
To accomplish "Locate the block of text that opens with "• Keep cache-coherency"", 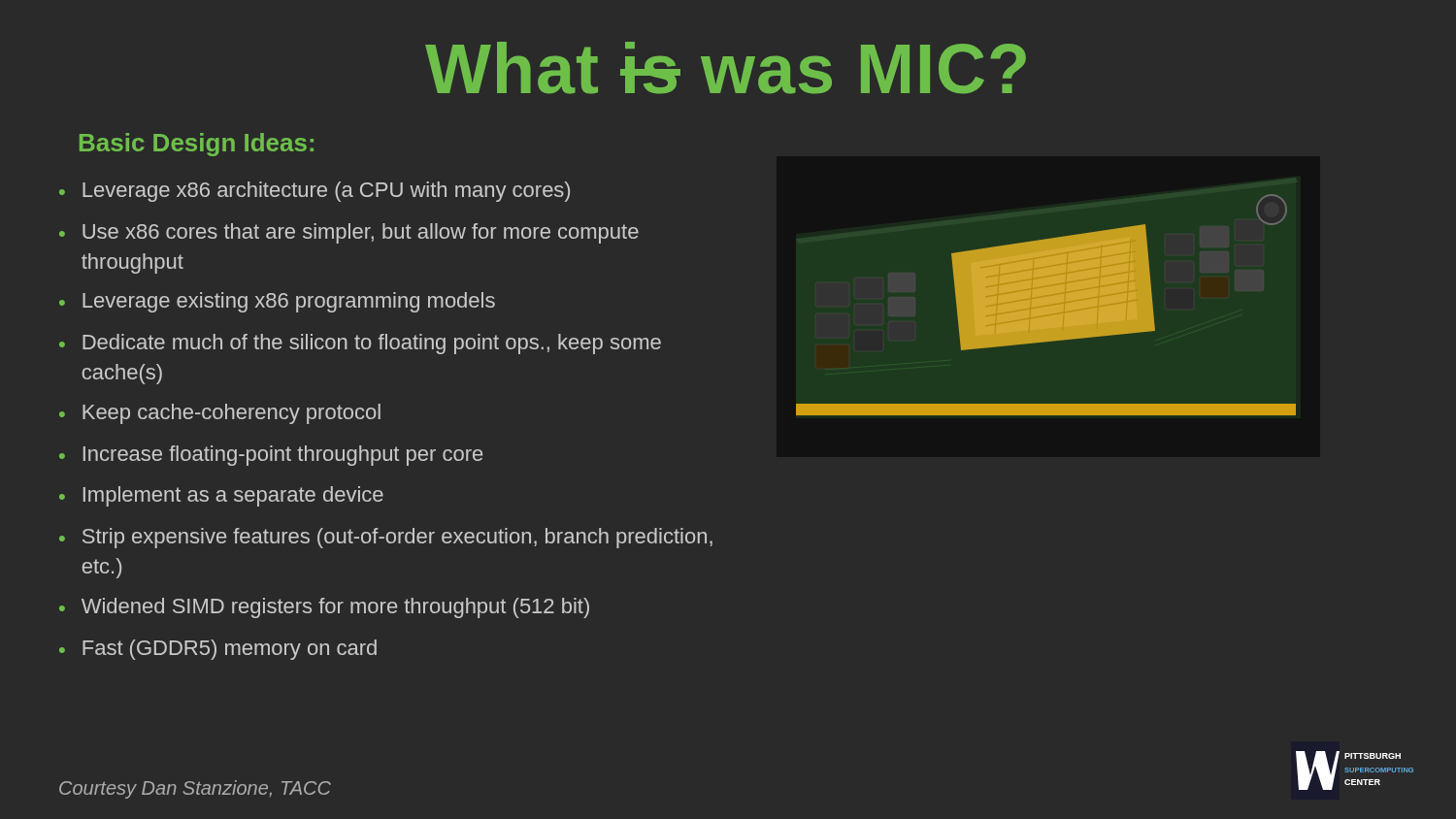I will click(x=220, y=414).
